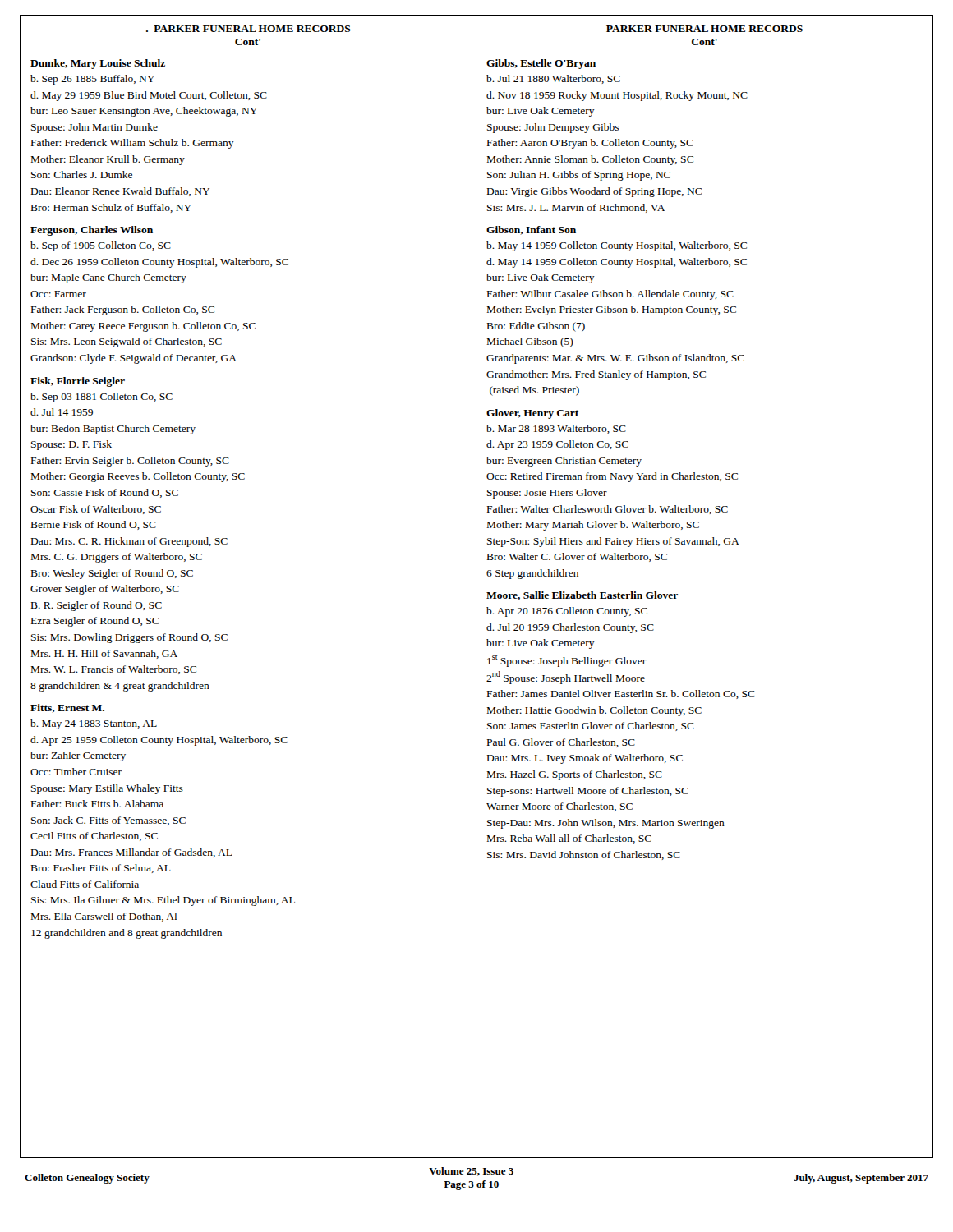This screenshot has height=1232, width=953.
Task: Click the passage that begins "b. Sep 26 1885 Buffalo, NY d. May"
Action: click(92, 80)
